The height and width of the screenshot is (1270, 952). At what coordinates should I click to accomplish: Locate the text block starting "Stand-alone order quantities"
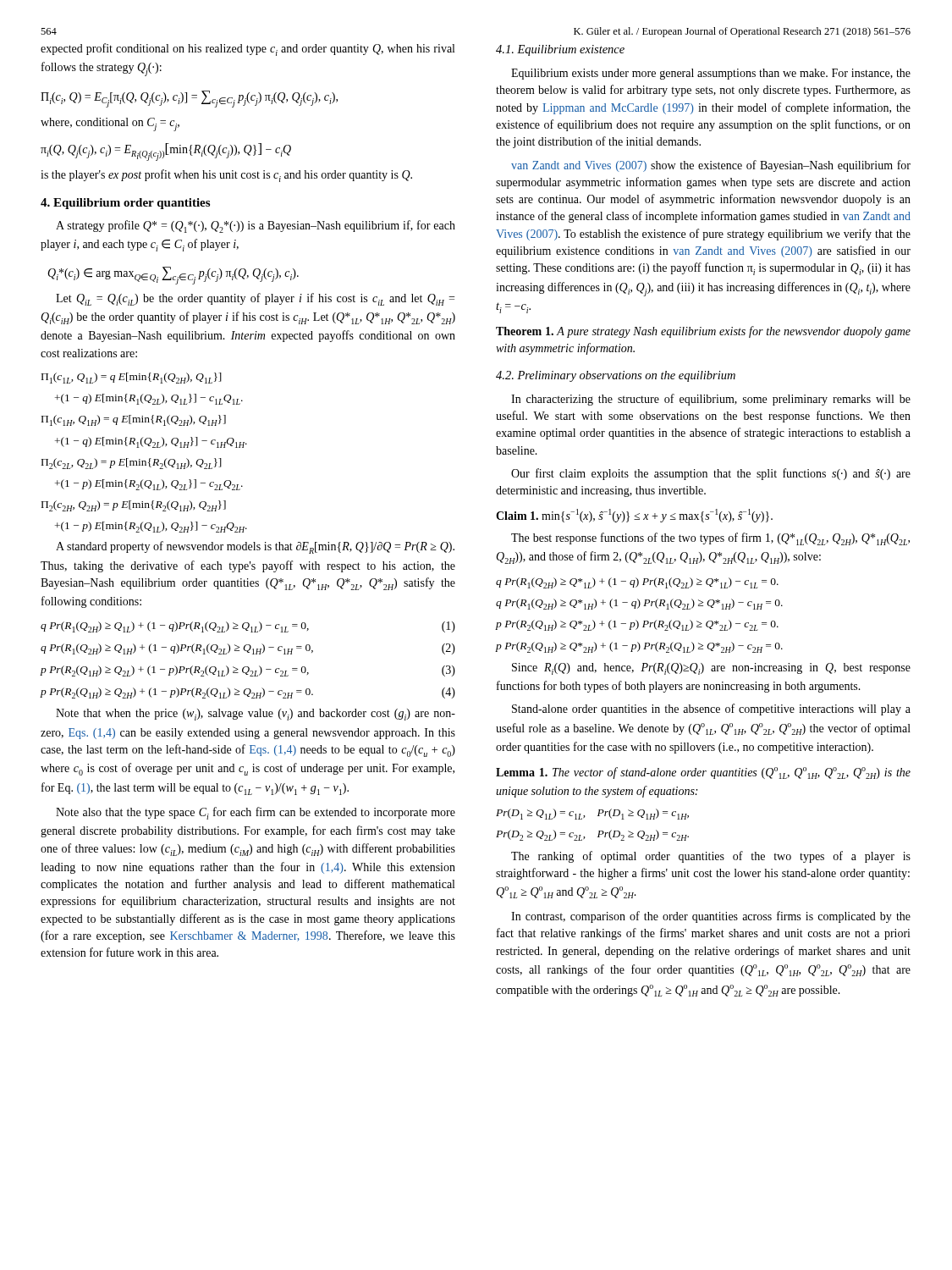tap(703, 729)
